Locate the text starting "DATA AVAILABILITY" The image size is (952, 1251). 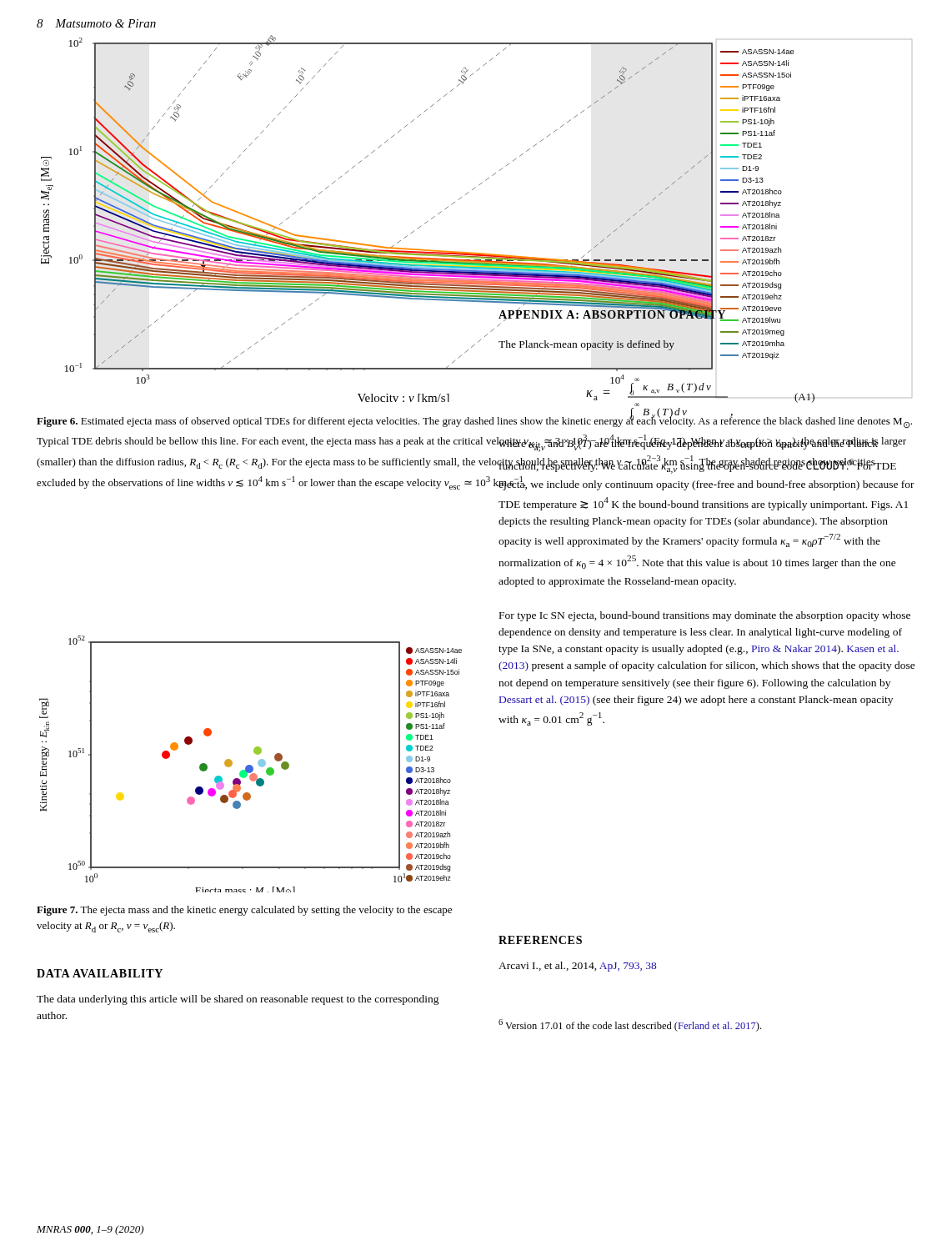click(x=100, y=974)
